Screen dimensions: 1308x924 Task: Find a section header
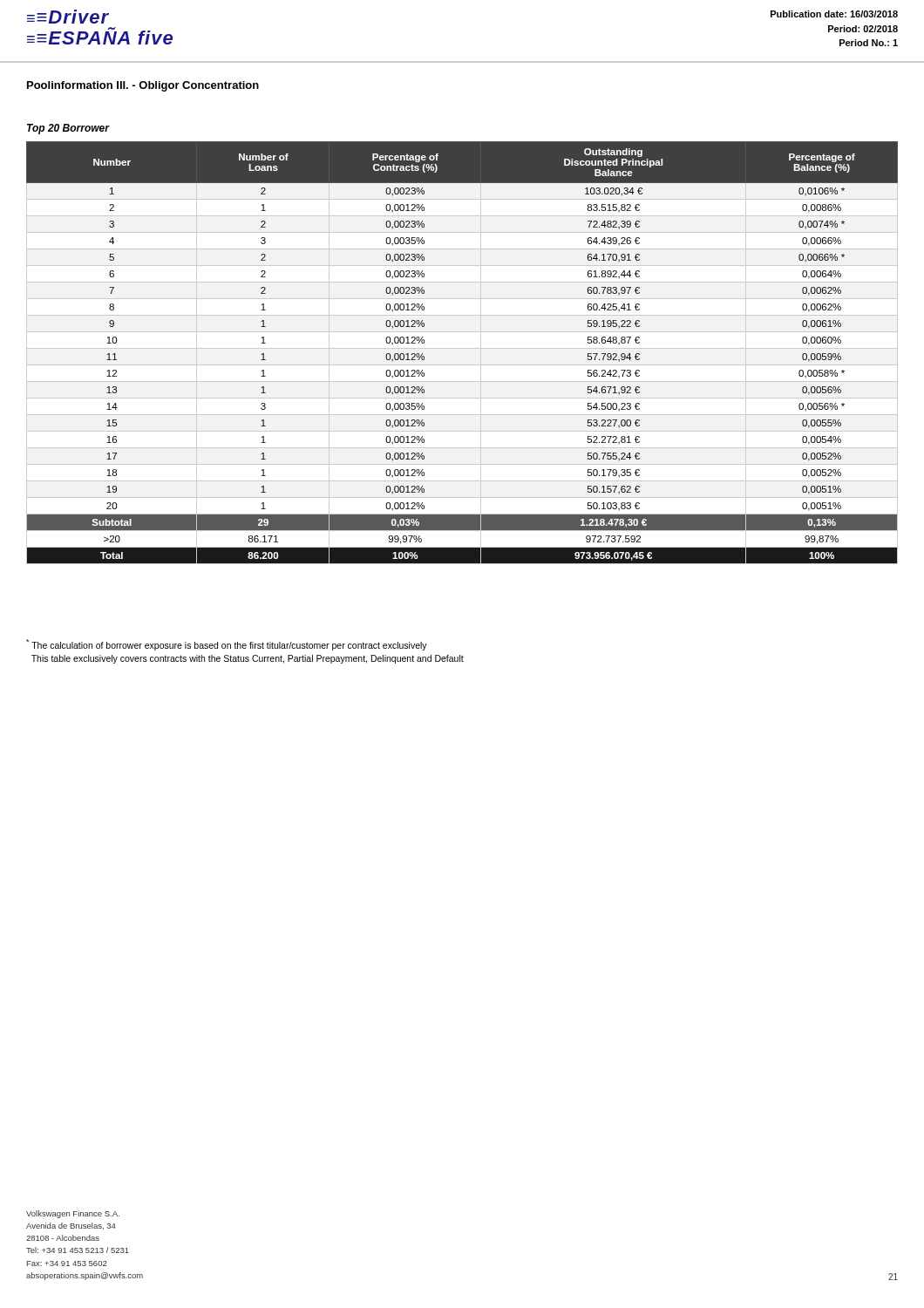143,85
